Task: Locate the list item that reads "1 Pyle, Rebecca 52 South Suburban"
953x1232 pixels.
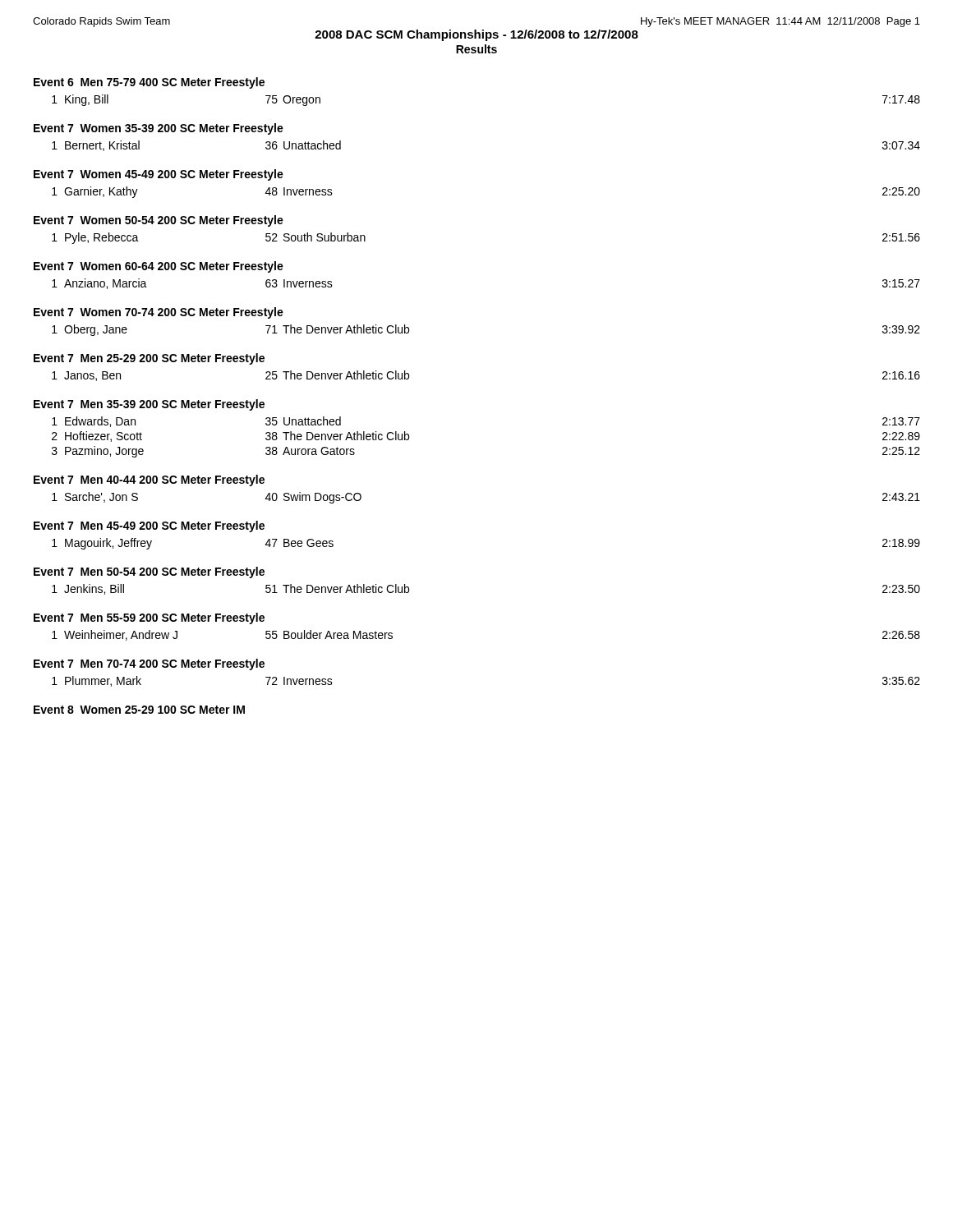Action: pos(97,238)
